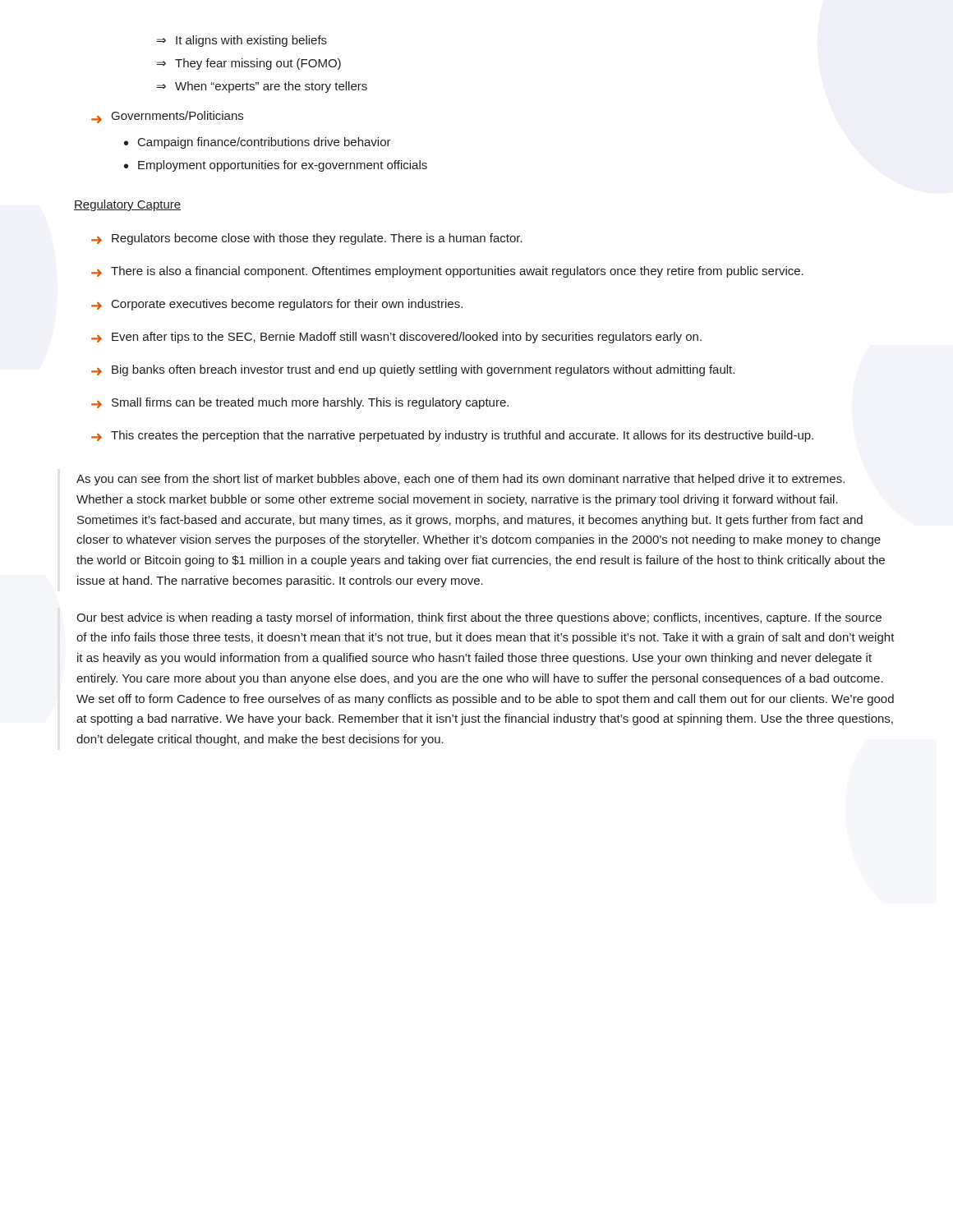The width and height of the screenshot is (953, 1232).
Task: Click on the list item that says "➜ This creates the perception that the"
Action: click(493, 436)
